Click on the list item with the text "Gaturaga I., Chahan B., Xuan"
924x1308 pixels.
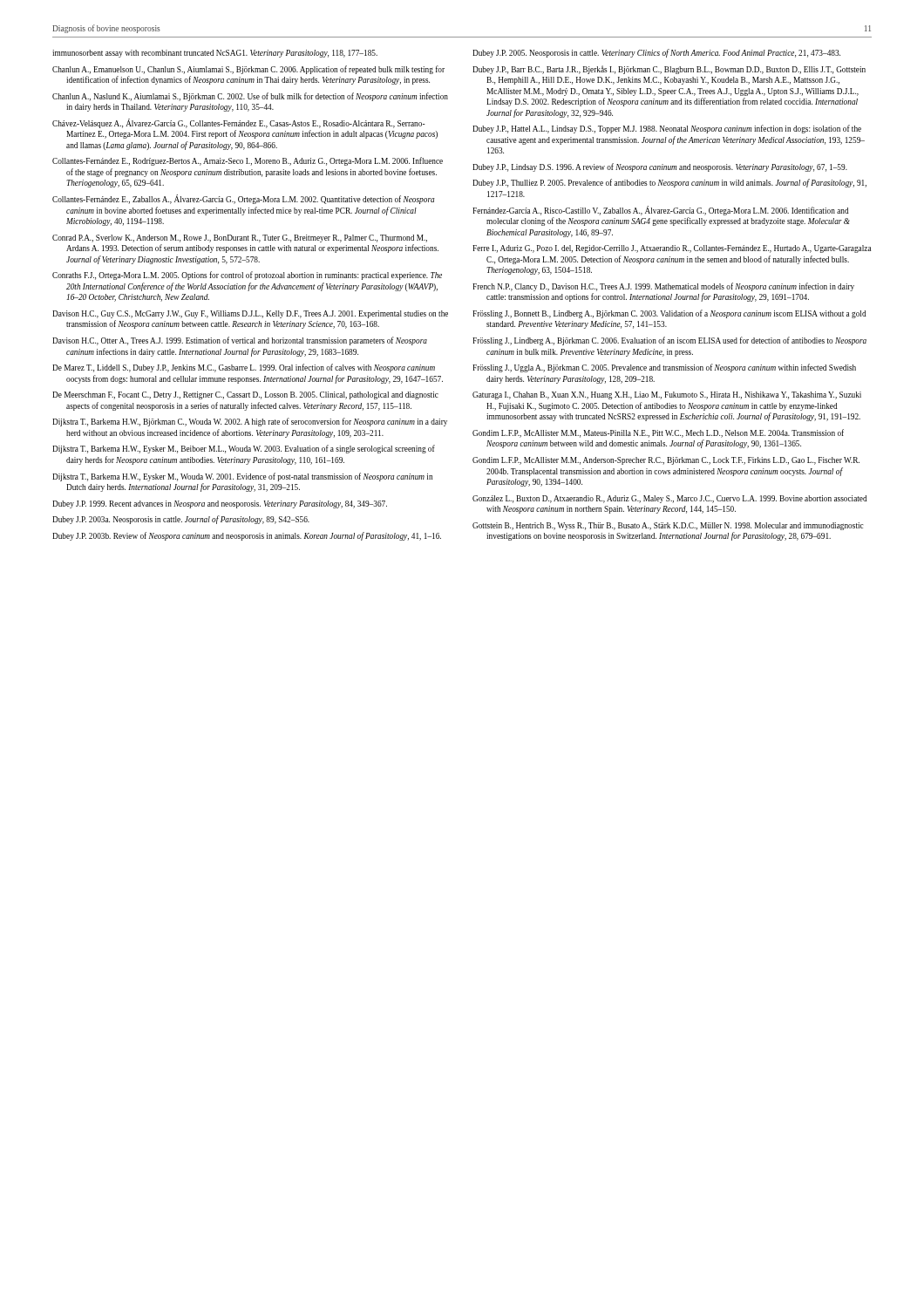(667, 406)
